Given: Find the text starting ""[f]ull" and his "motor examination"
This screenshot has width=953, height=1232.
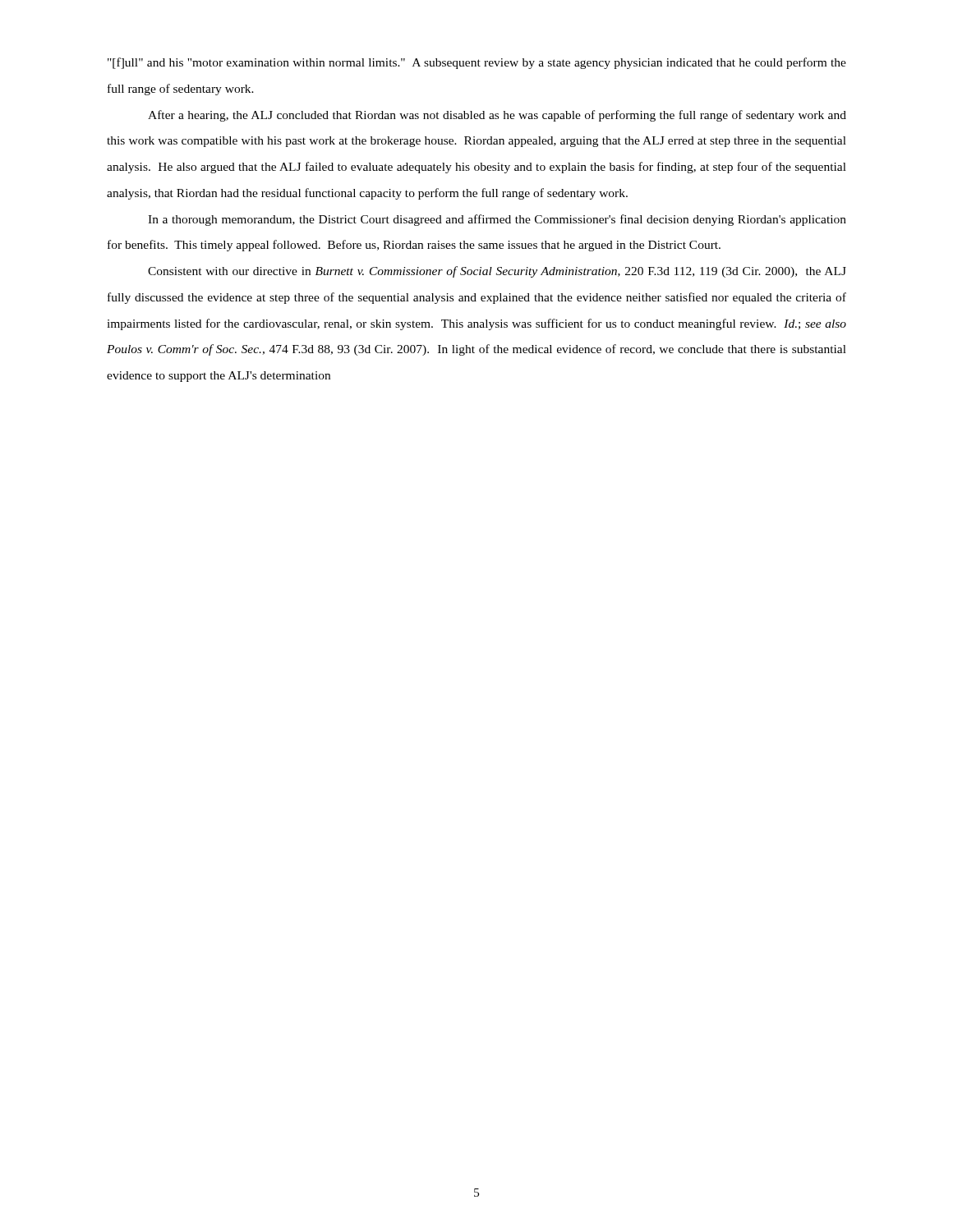Looking at the screenshot, I should point(476,75).
